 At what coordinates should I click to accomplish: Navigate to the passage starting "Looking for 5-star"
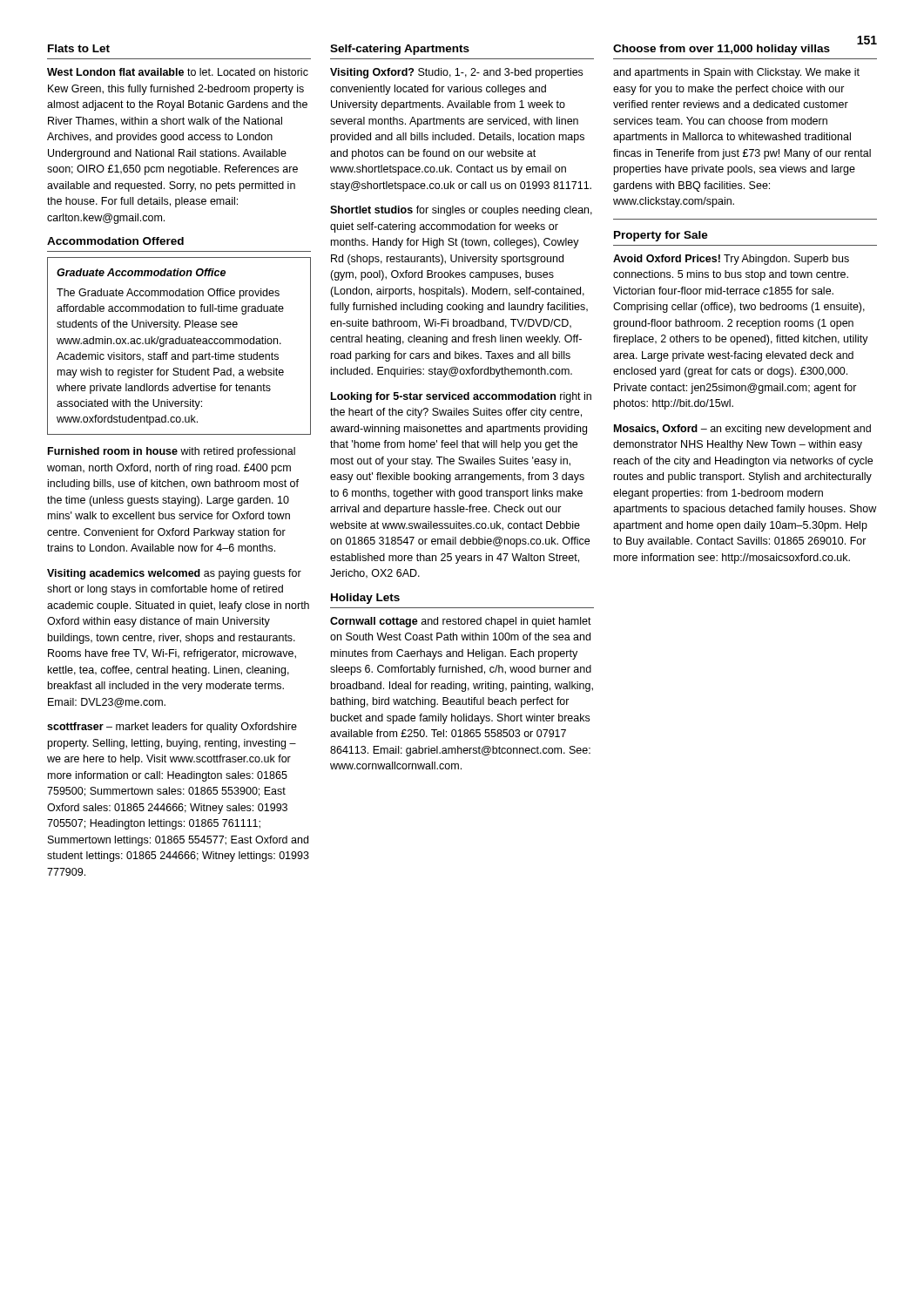click(x=462, y=485)
